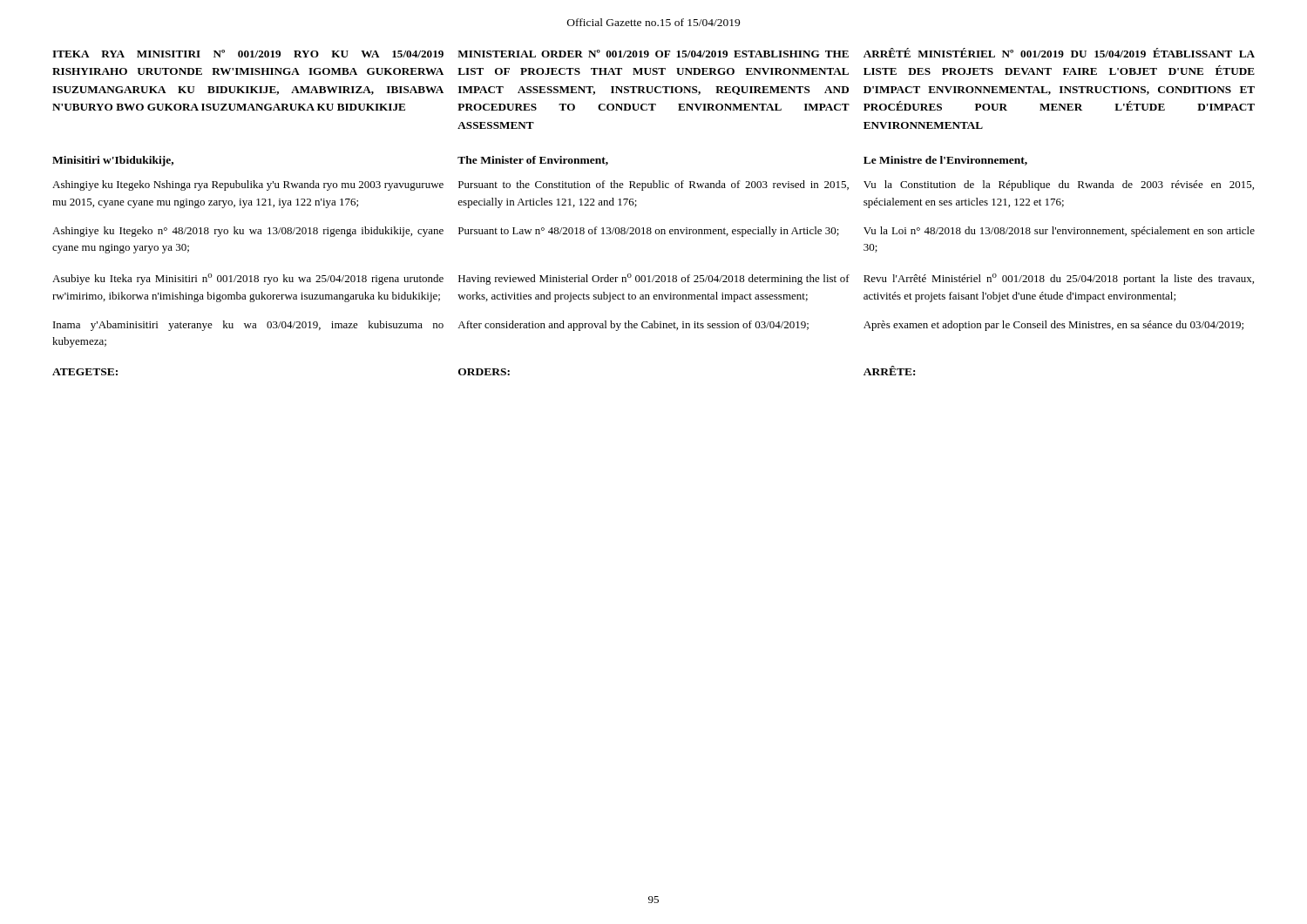Select the text starting "Minisitiri w'Ibidukikije,"

113,160
